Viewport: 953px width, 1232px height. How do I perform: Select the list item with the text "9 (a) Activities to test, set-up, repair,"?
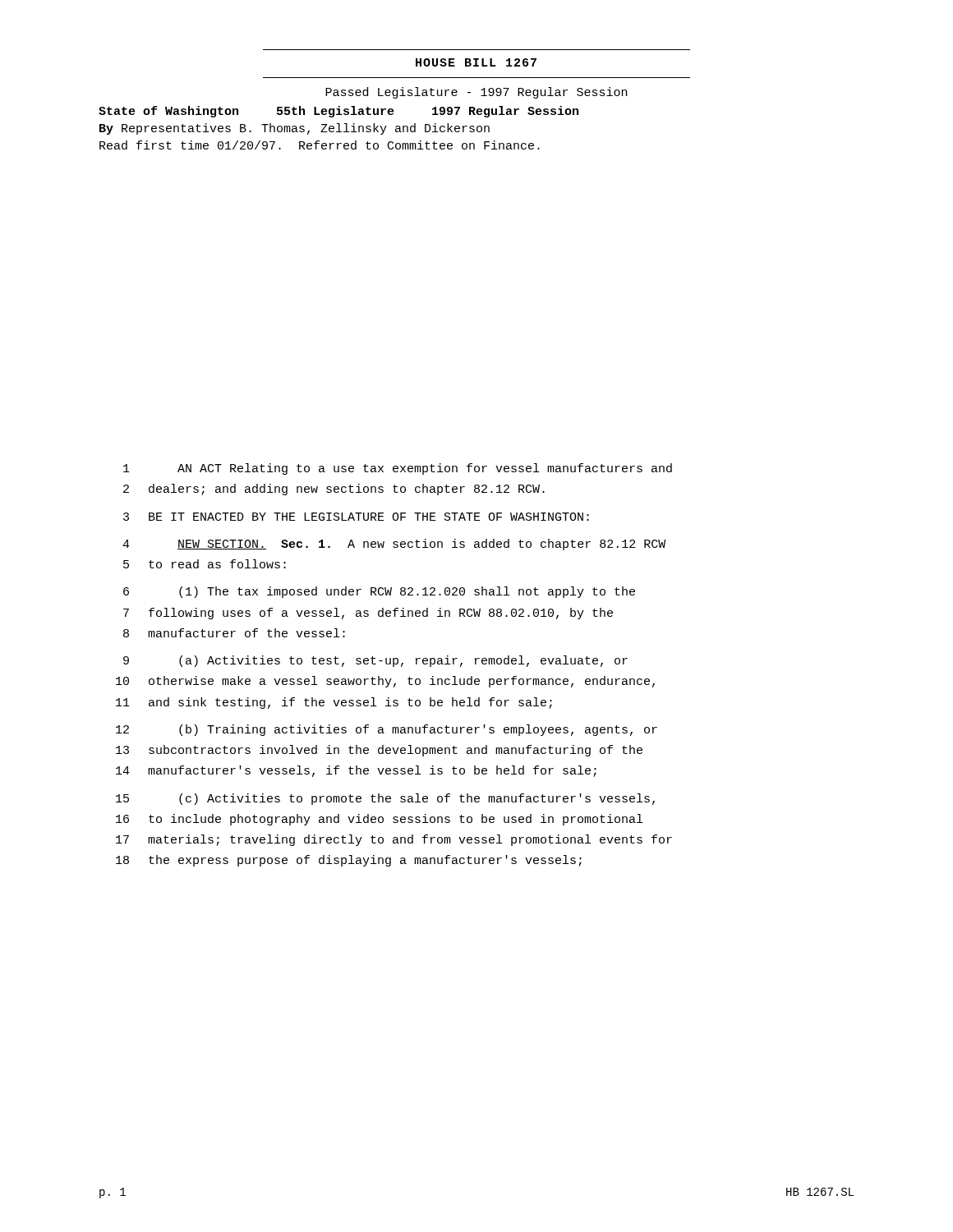pos(476,662)
